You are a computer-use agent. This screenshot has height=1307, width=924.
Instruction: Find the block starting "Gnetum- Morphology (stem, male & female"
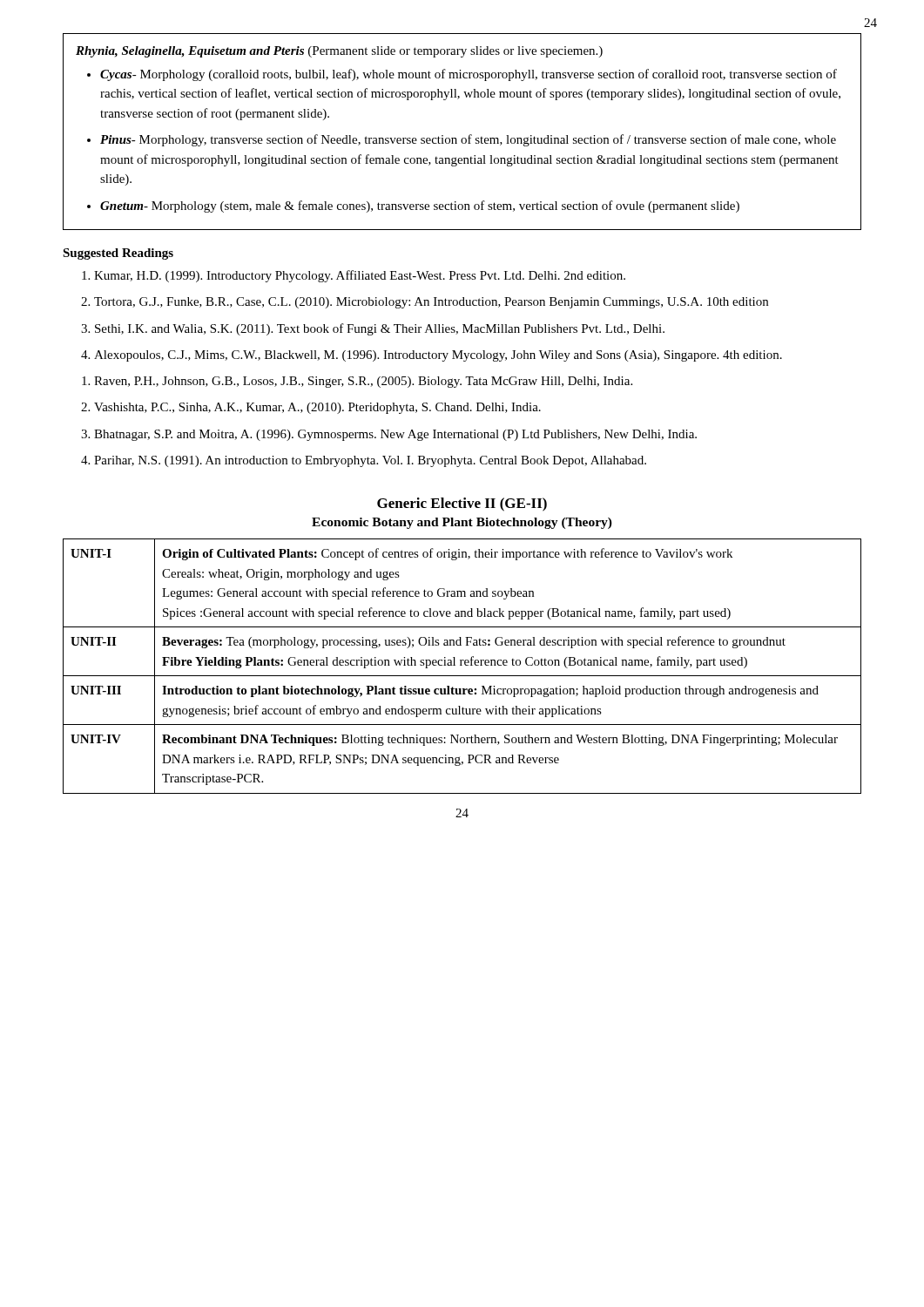[420, 205]
